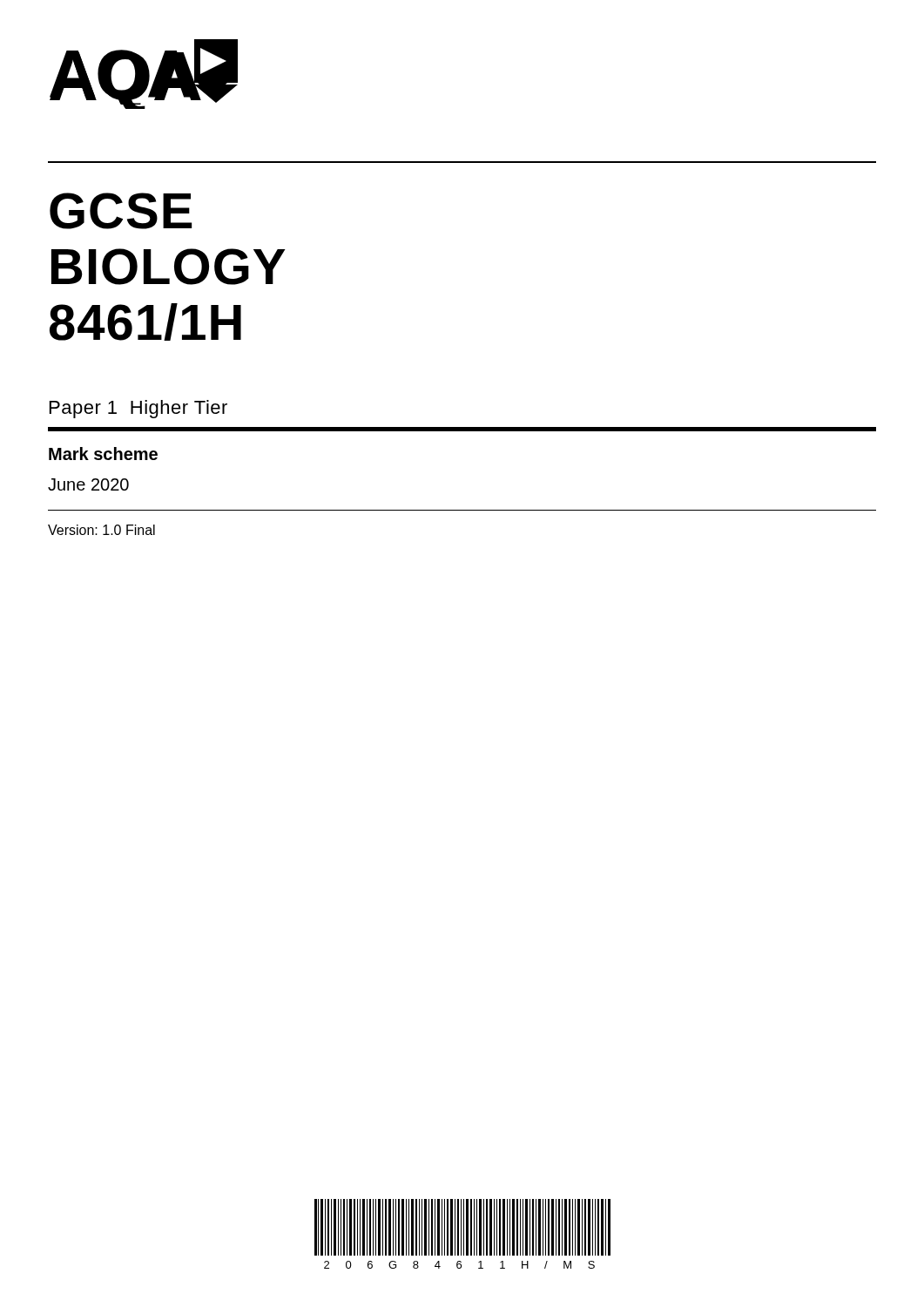This screenshot has height=1307, width=924.
Task: Select the logo
Action: (139, 70)
